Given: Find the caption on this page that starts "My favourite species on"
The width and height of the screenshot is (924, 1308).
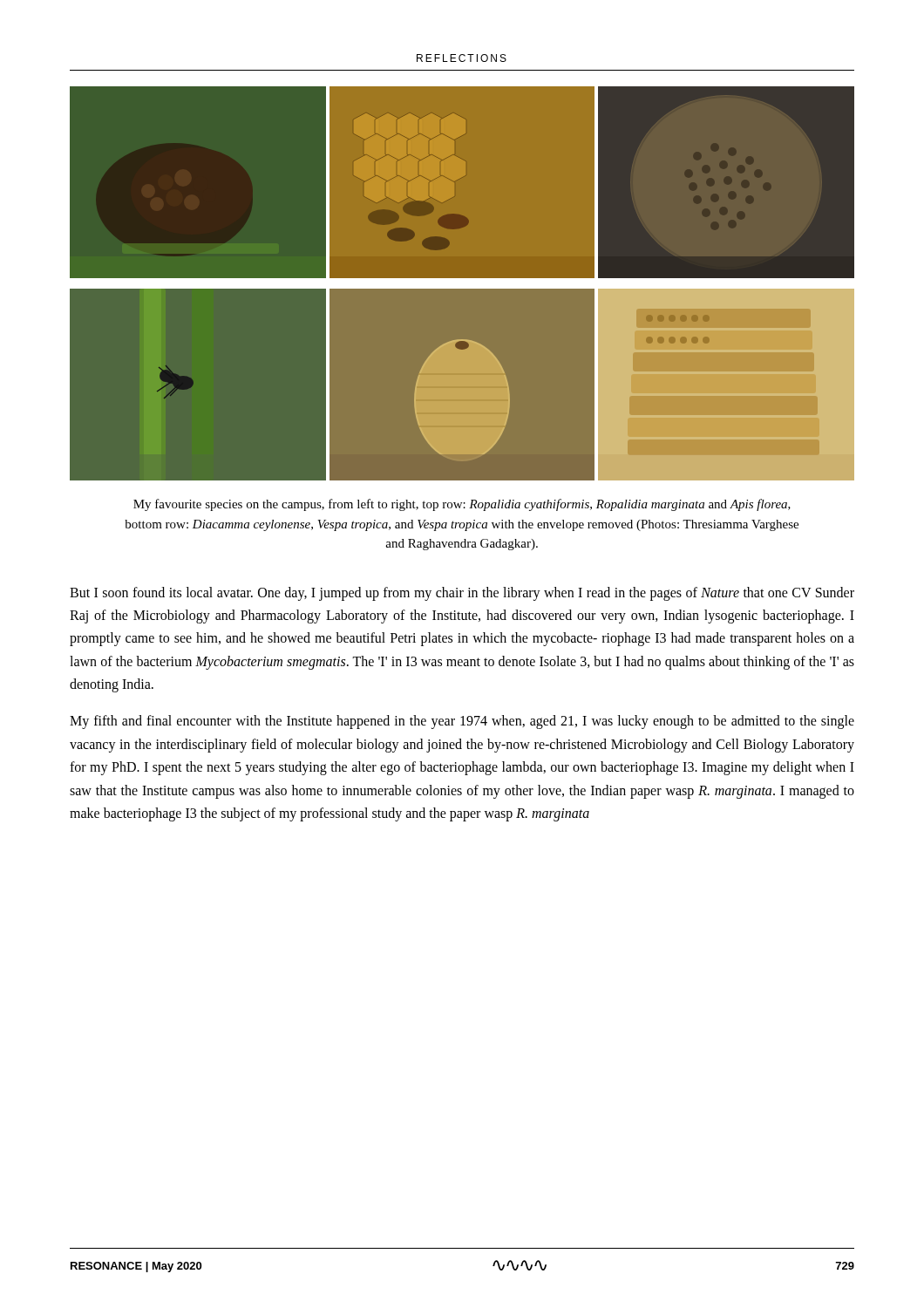Looking at the screenshot, I should [x=462, y=524].
